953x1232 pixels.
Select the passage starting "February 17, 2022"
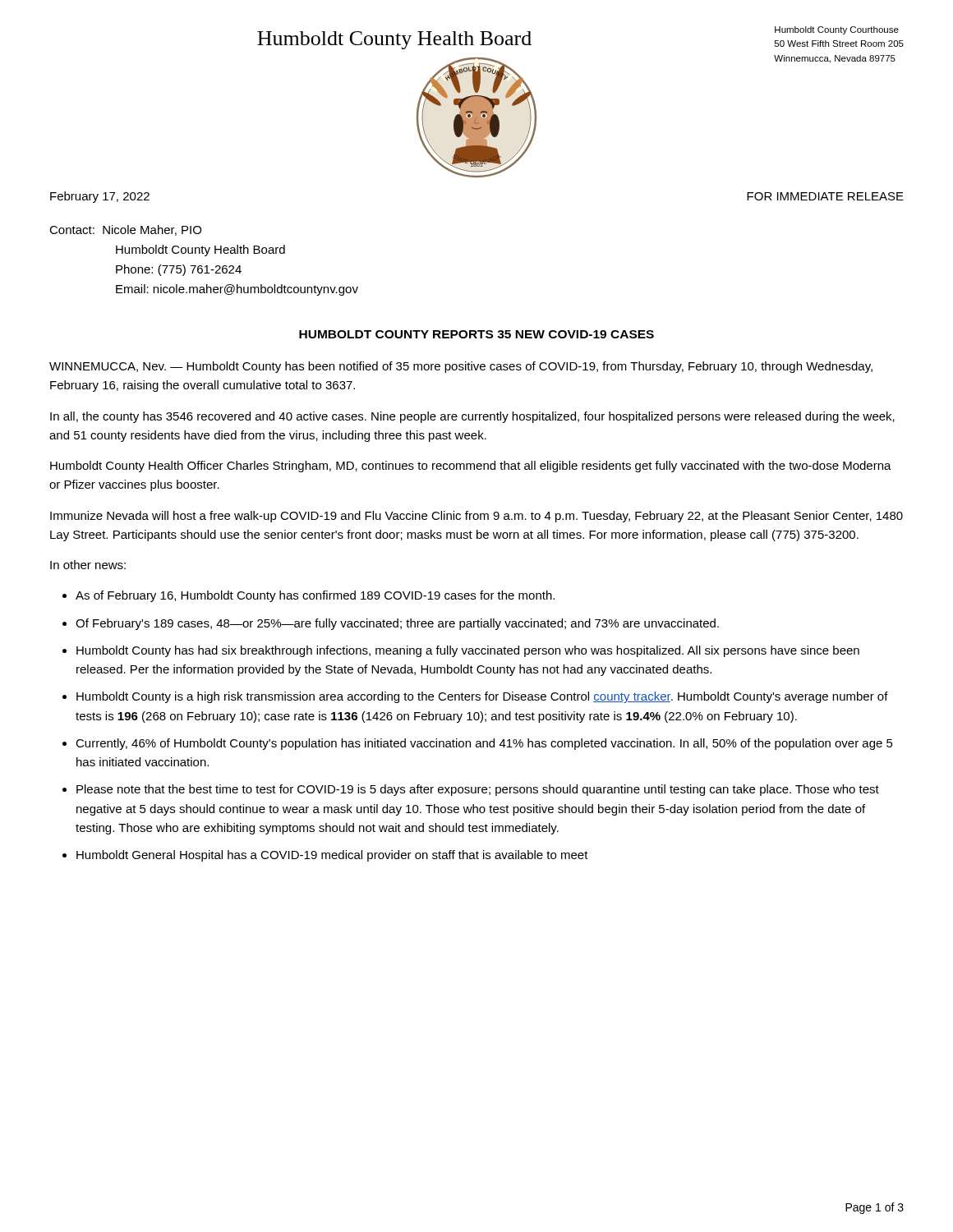coord(100,196)
